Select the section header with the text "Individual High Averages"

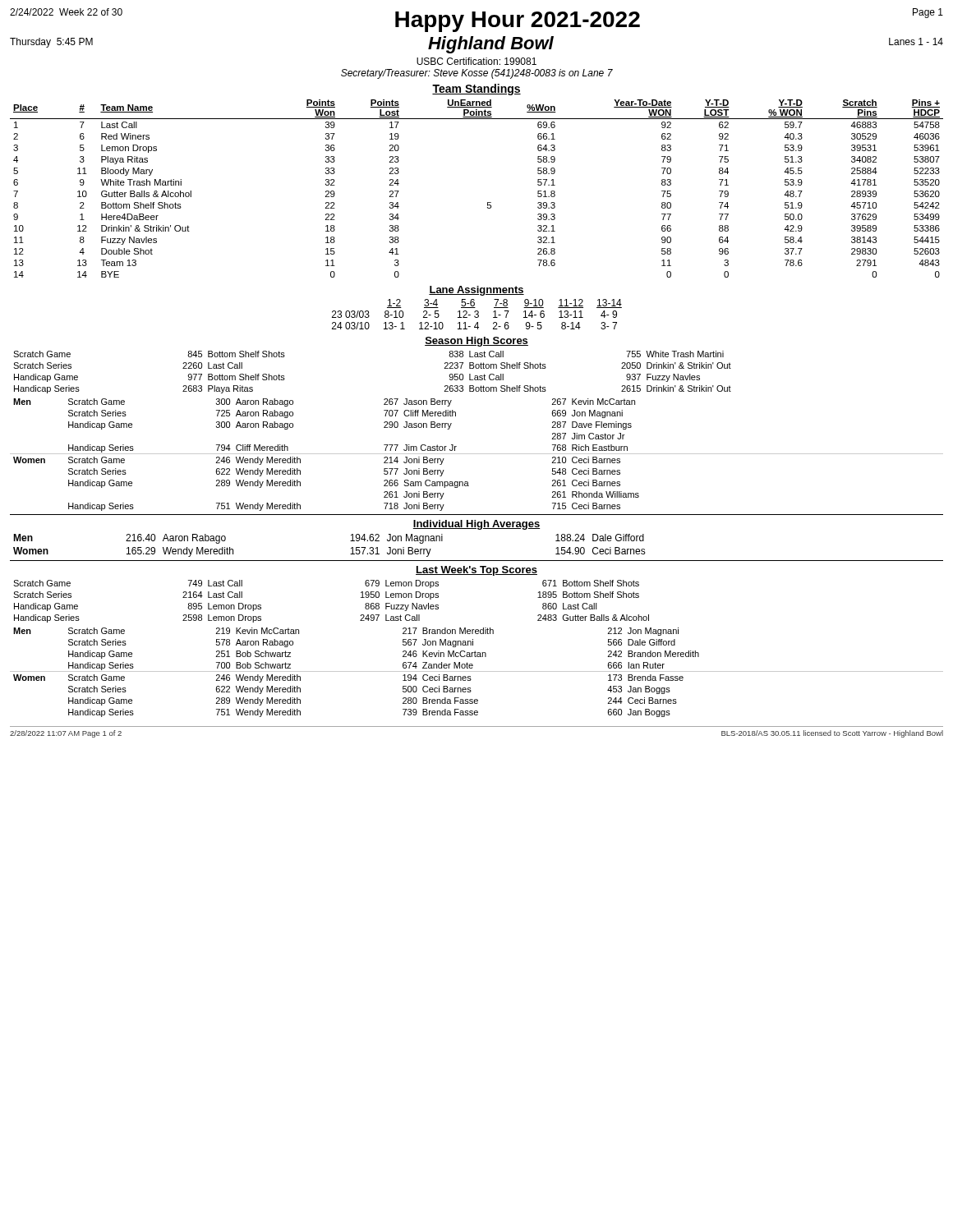pos(476,524)
